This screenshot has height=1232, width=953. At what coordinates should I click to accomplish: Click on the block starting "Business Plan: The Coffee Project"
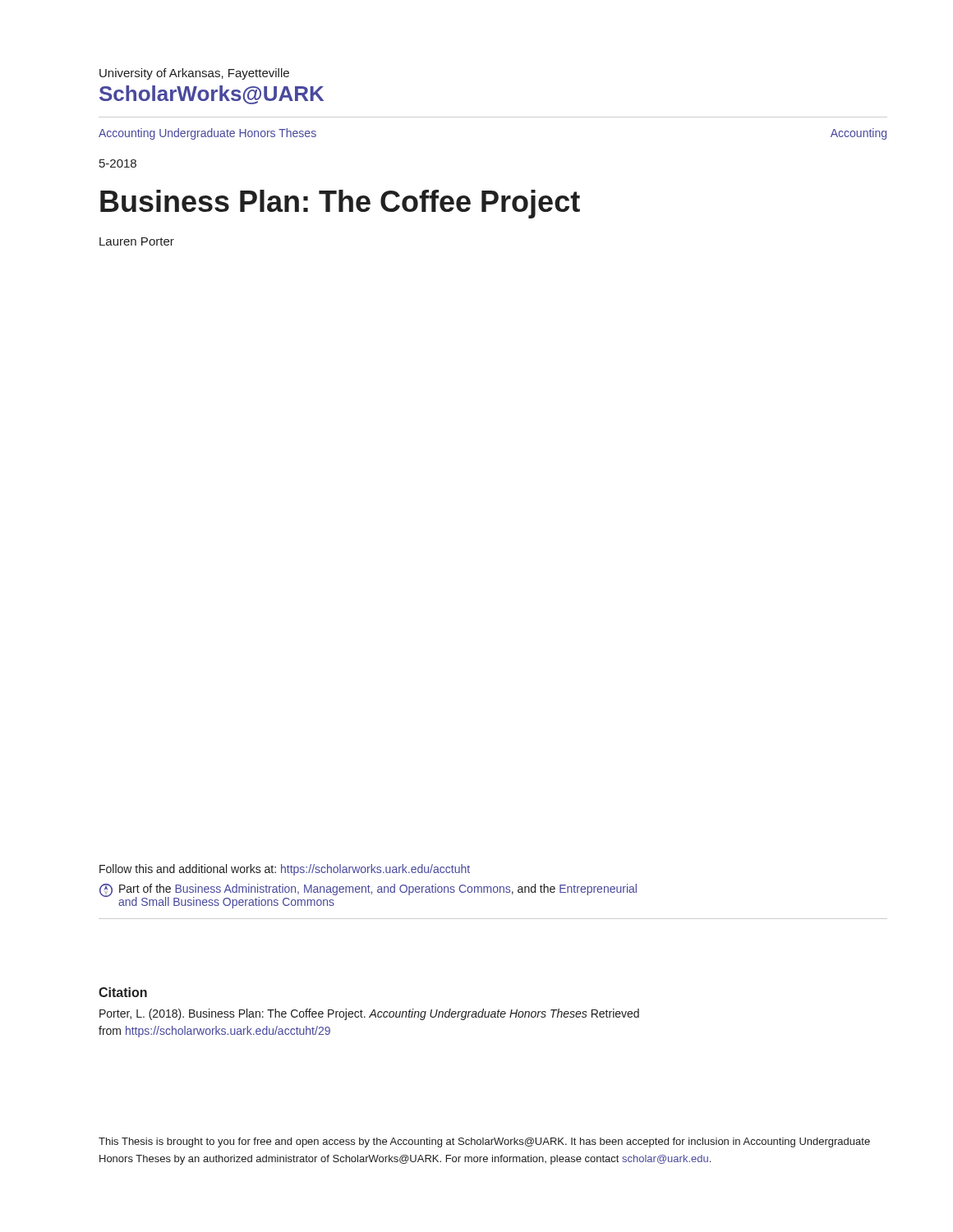339,202
